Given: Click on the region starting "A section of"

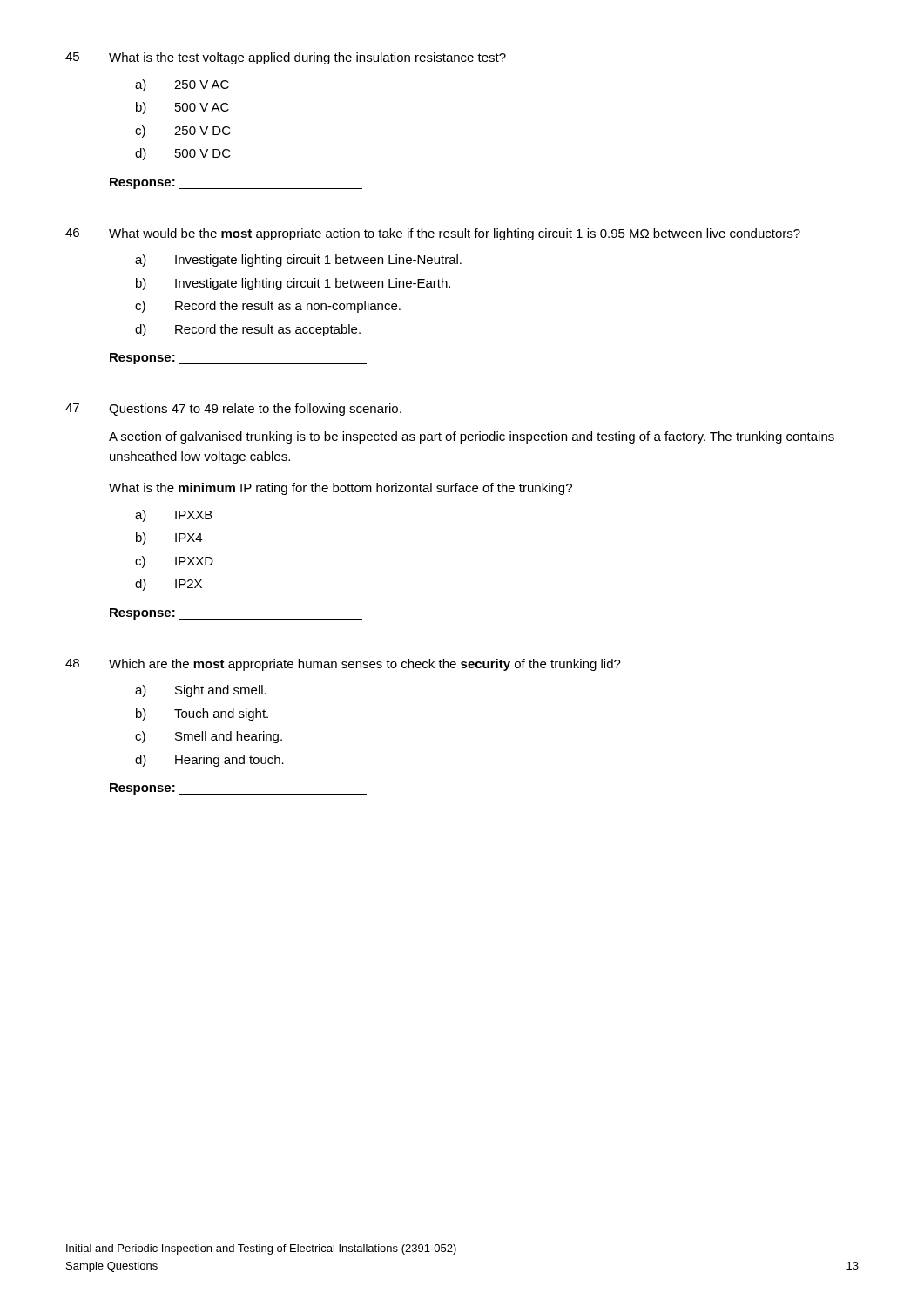Looking at the screenshot, I should click(472, 446).
